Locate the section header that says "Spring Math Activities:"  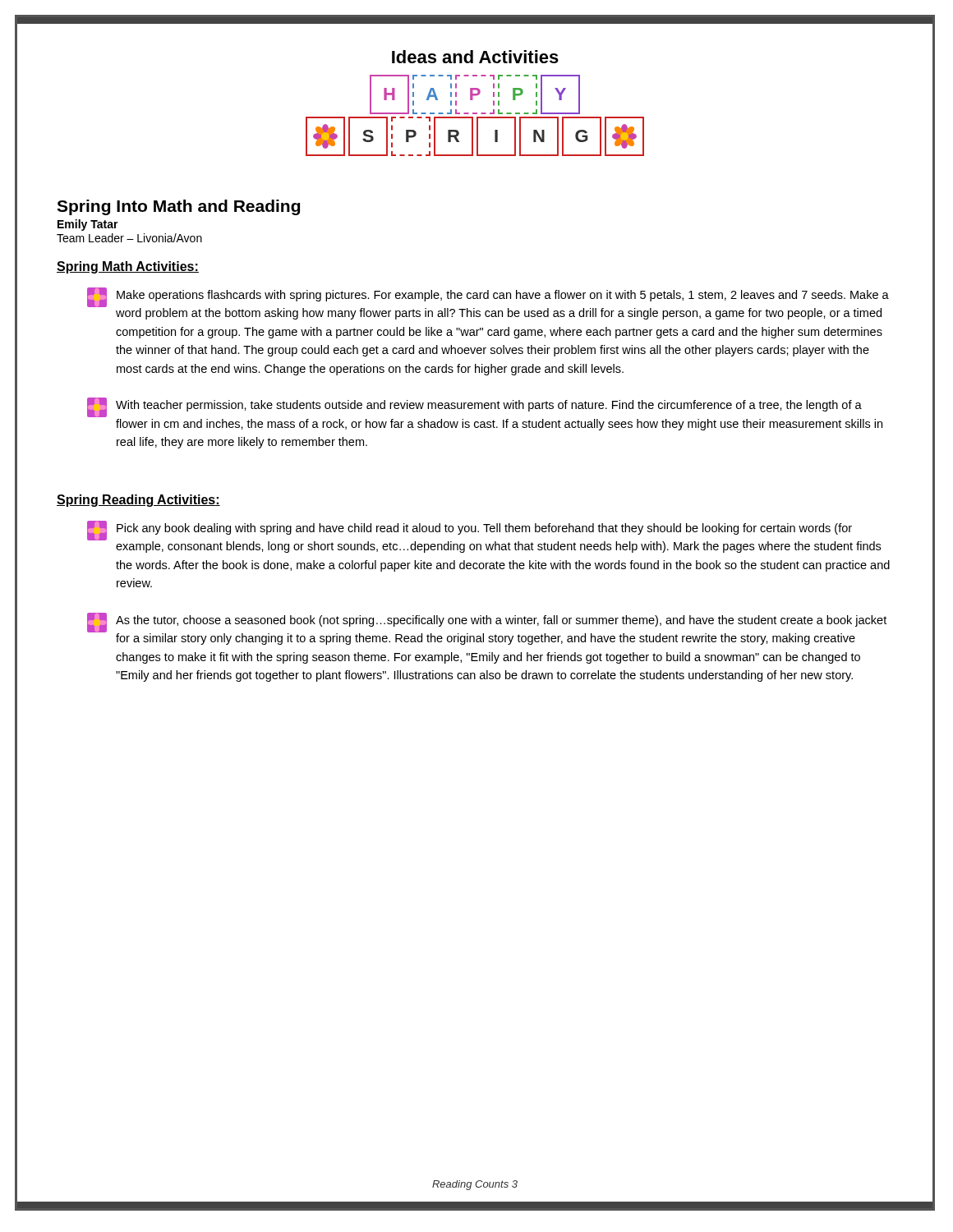128,267
